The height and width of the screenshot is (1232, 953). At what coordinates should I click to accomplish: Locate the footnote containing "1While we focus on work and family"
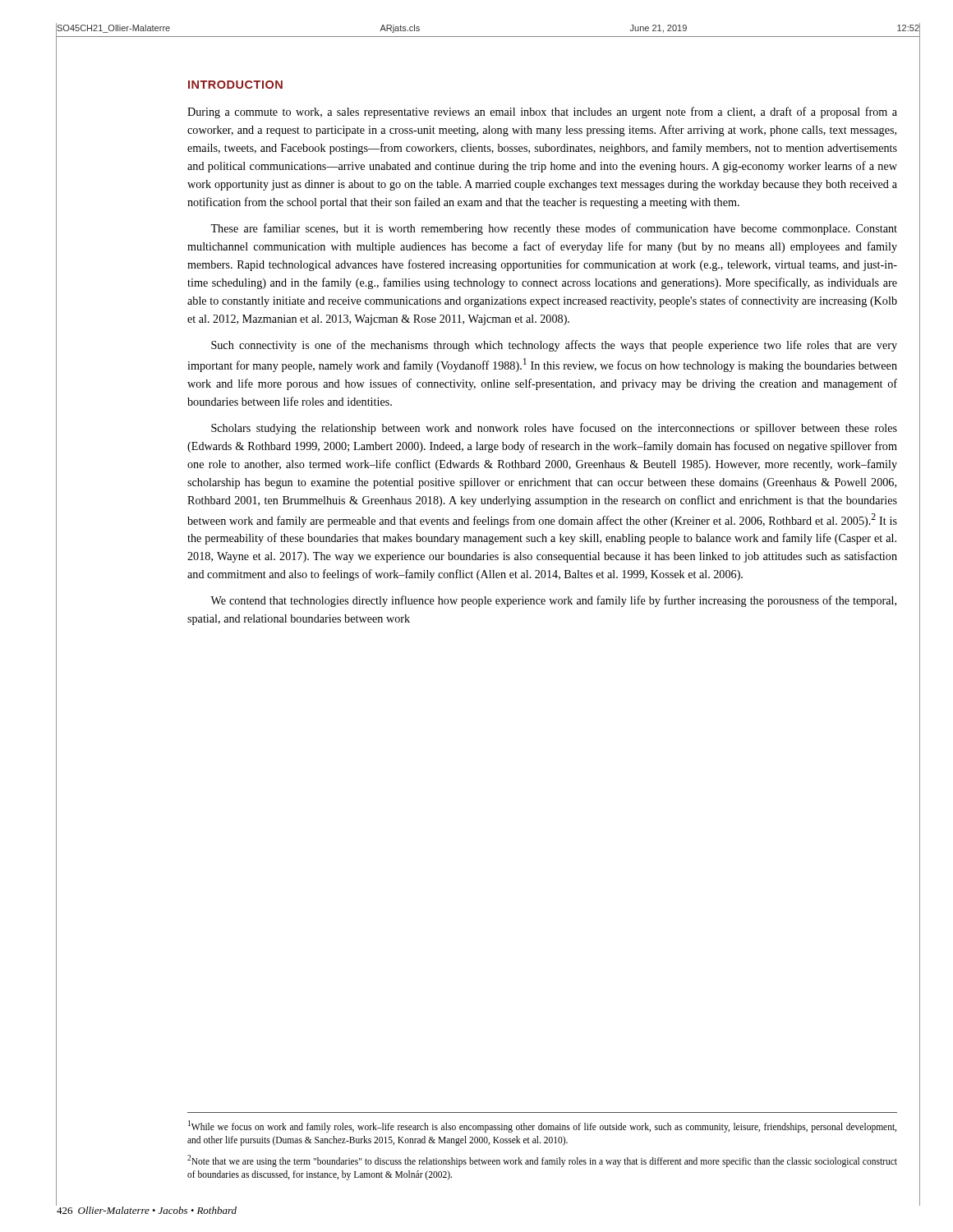coord(542,1132)
